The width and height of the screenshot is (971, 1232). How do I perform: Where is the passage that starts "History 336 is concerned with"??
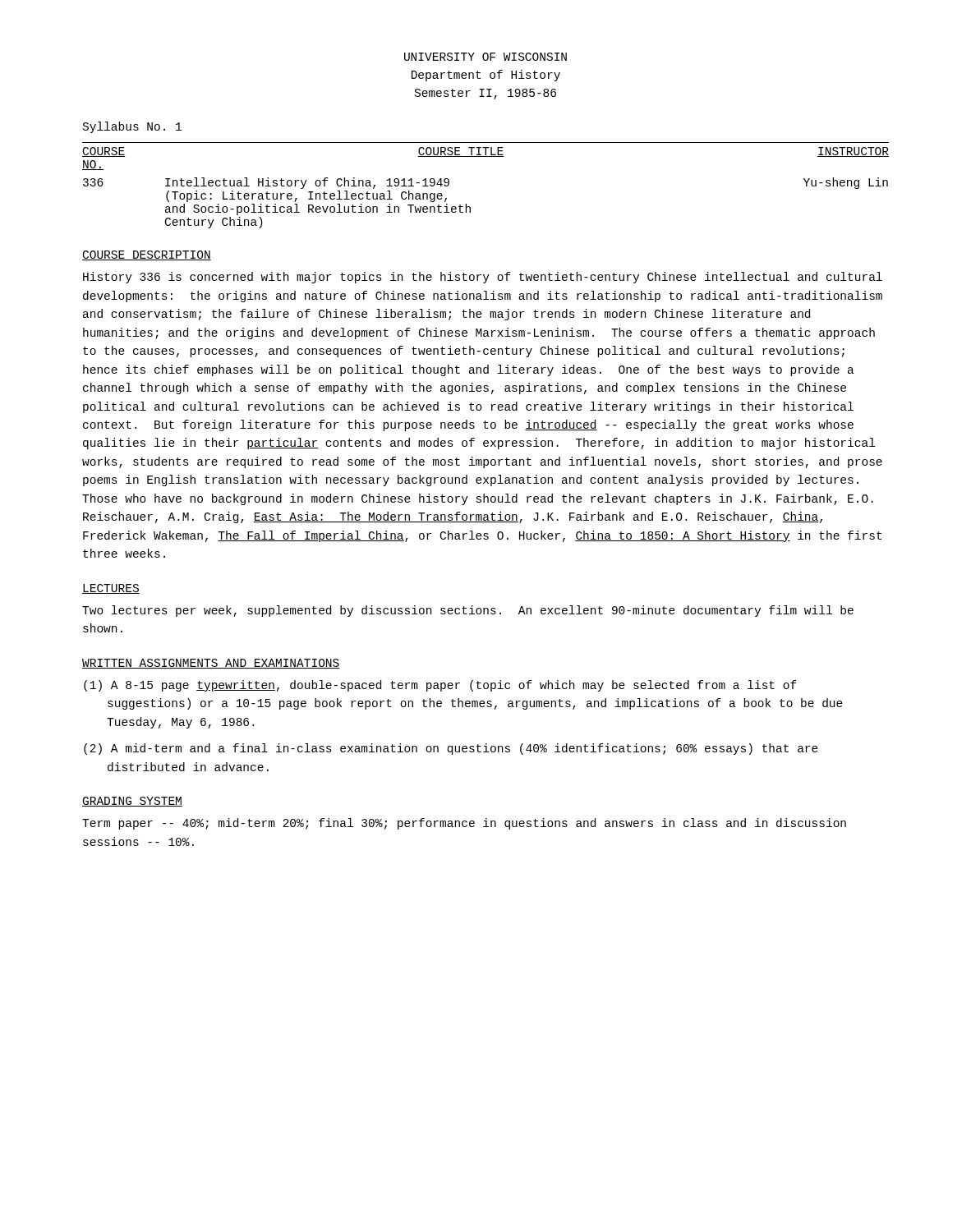pos(482,416)
